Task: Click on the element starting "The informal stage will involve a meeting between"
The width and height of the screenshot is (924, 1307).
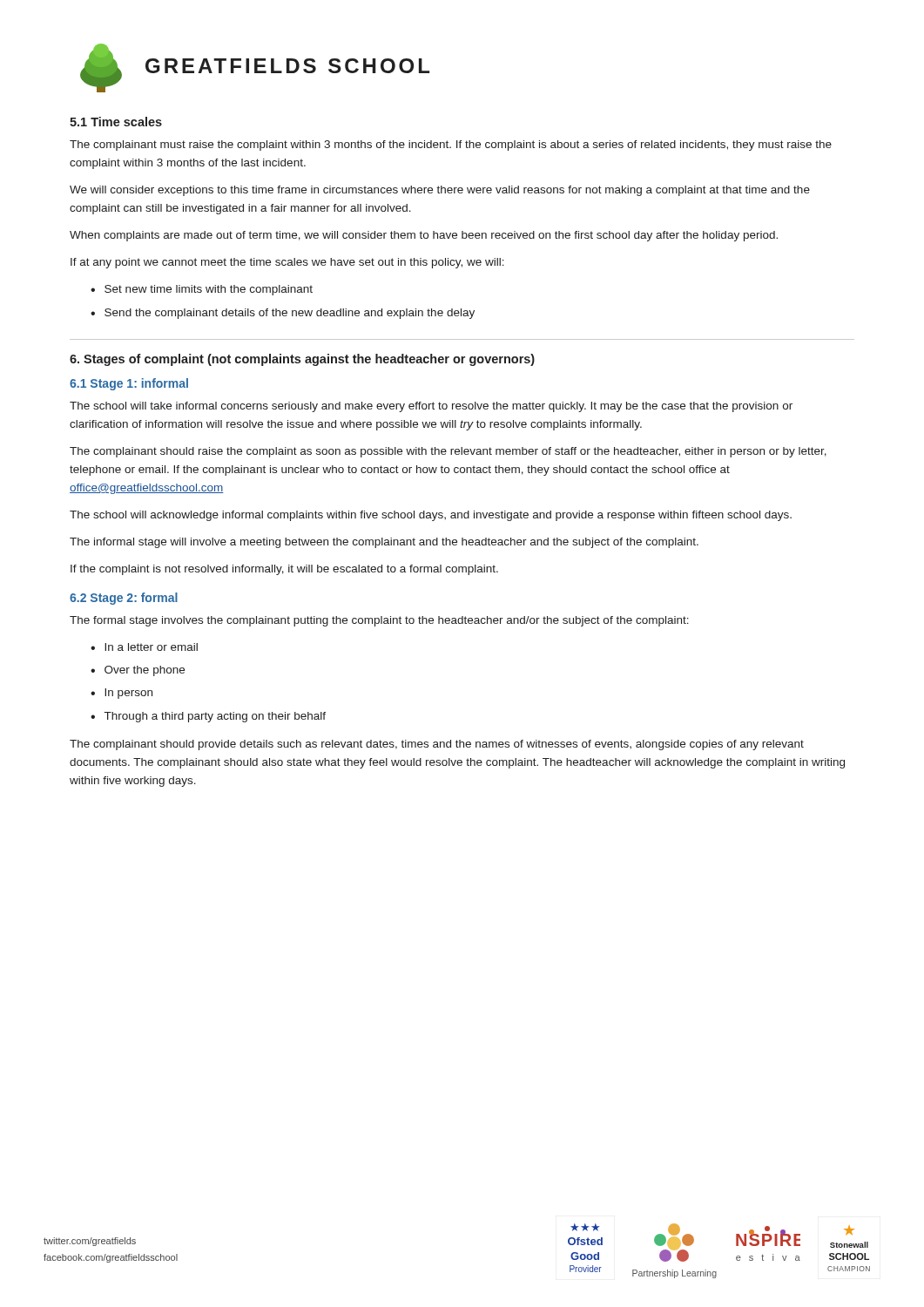Action: pos(384,541)
